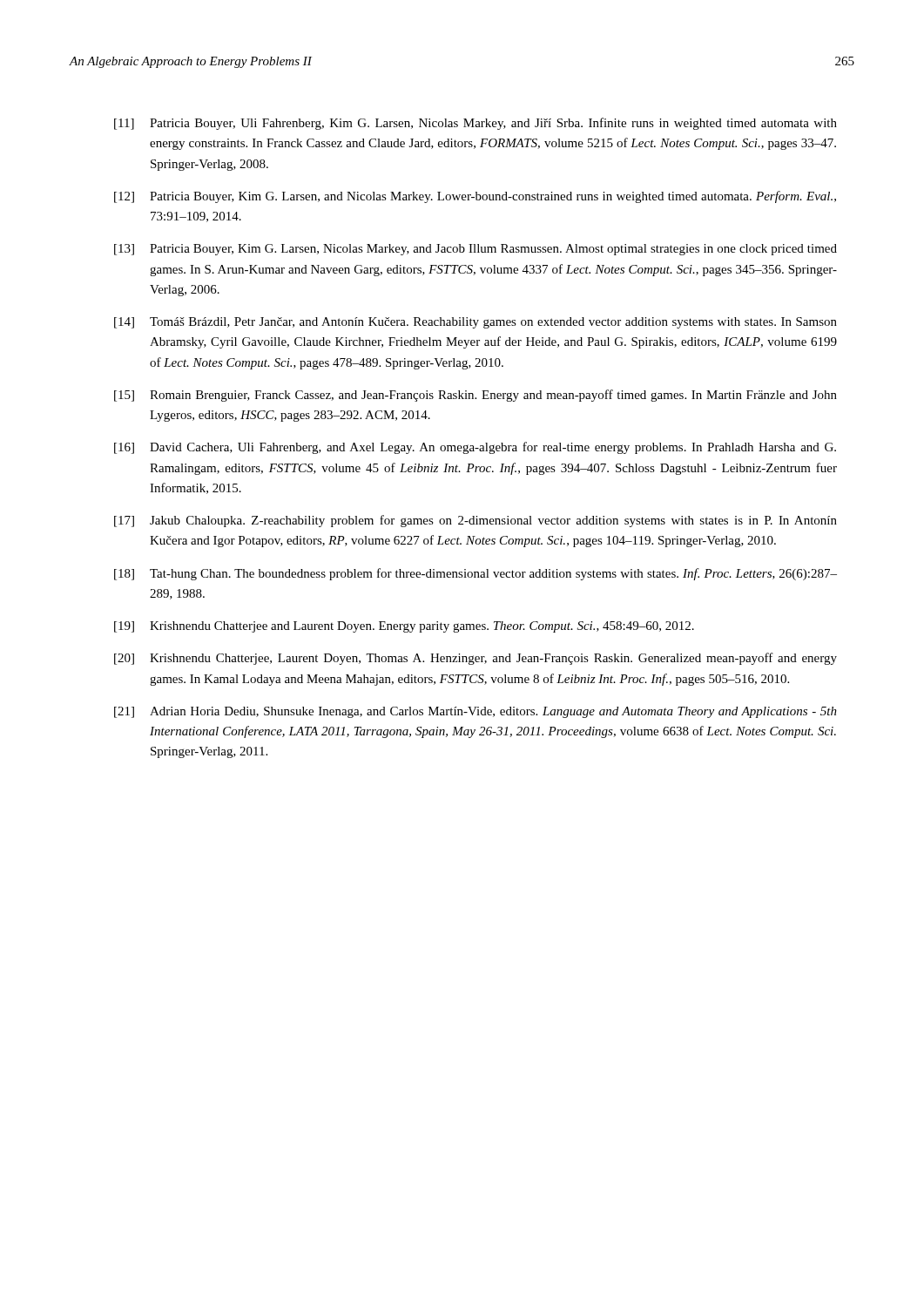Viewport: 924px width, 1307px height.
Task: Click the passage that begins "[18] Tat-hung Chan. The boundedness problem for"
Action: [475, 584]
